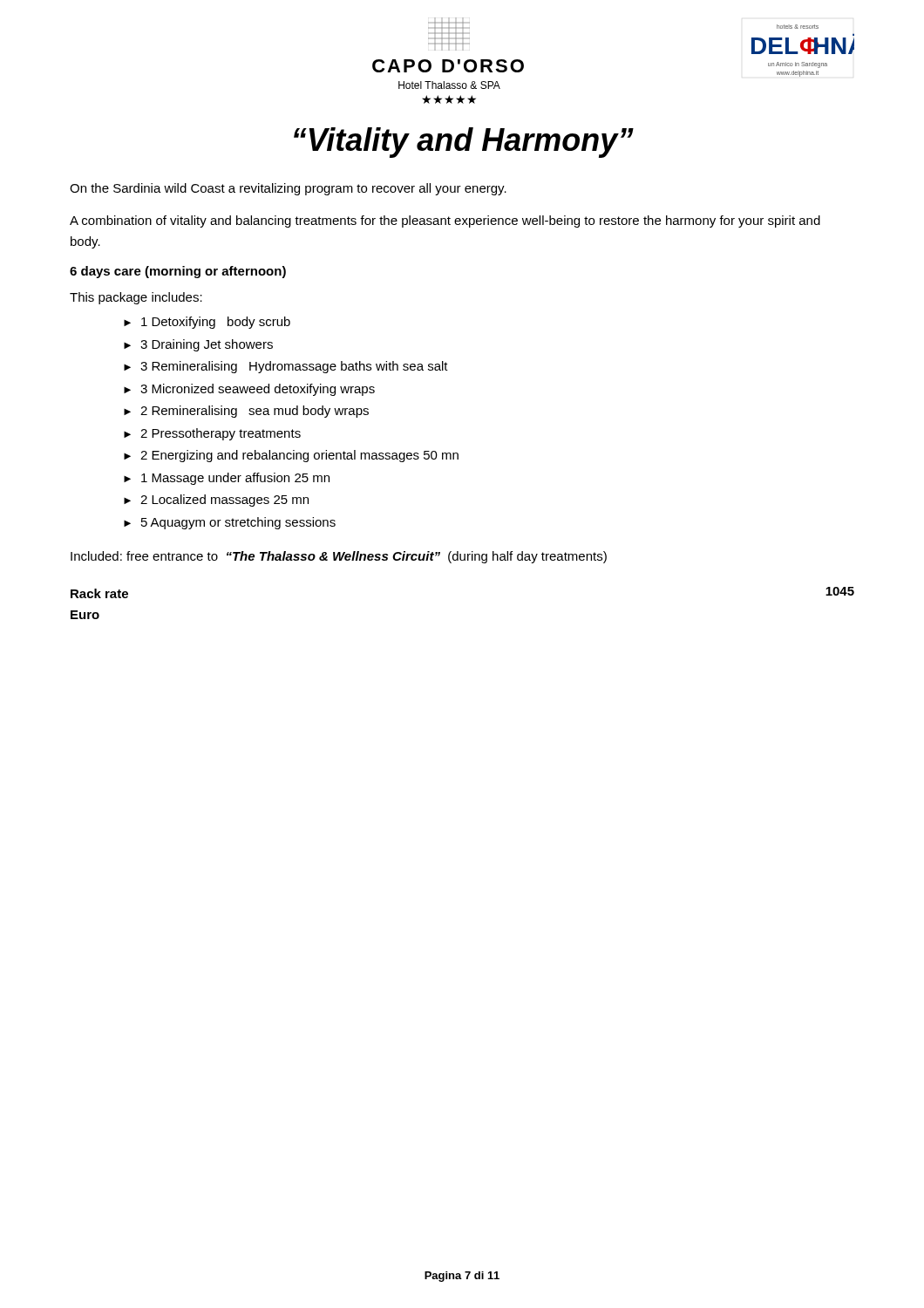Find the block on this page that starts "On the Sardinia wild"

(288, 188)
